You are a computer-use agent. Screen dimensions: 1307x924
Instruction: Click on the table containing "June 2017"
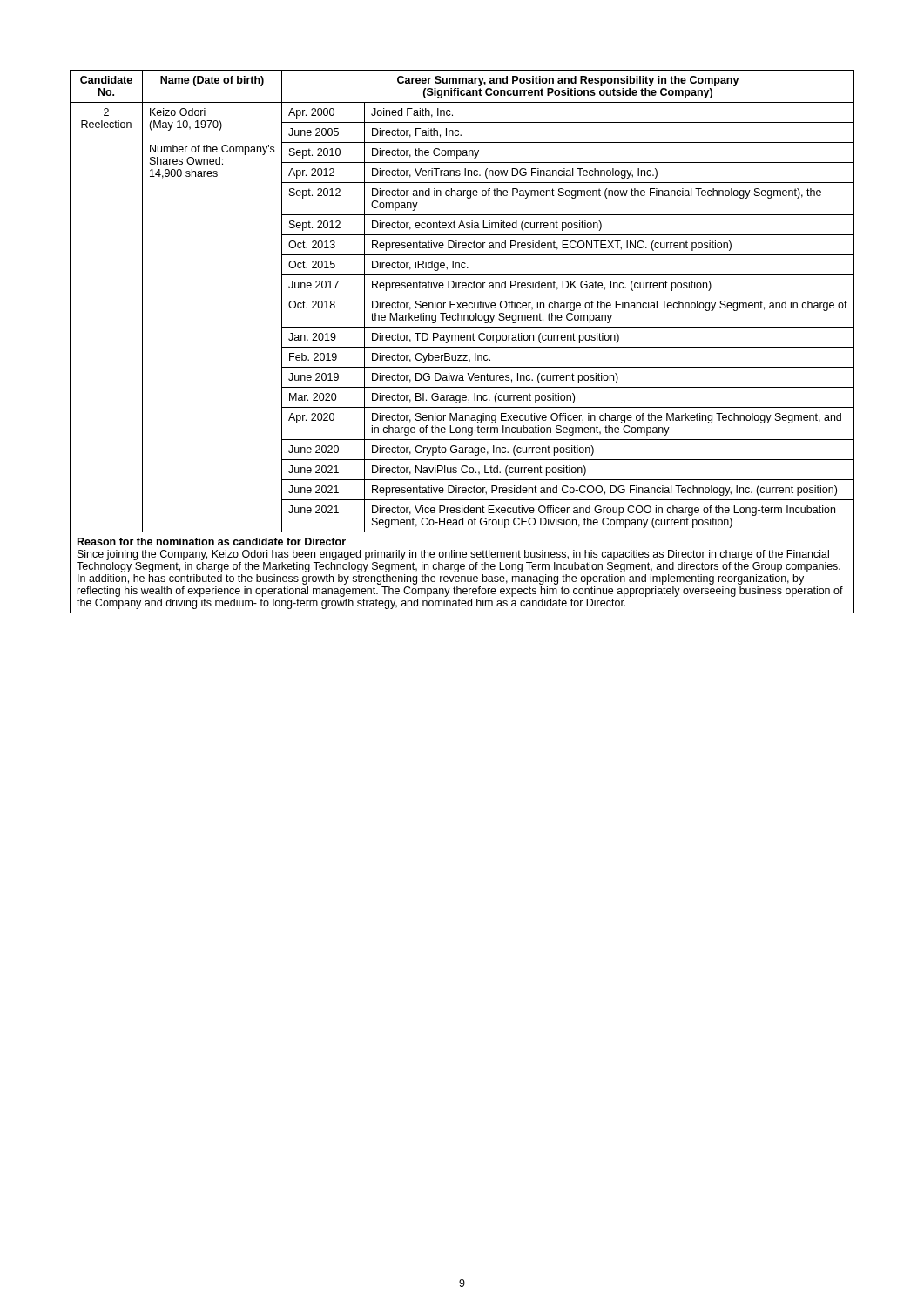pyautogui.click(x=462, y=342)
